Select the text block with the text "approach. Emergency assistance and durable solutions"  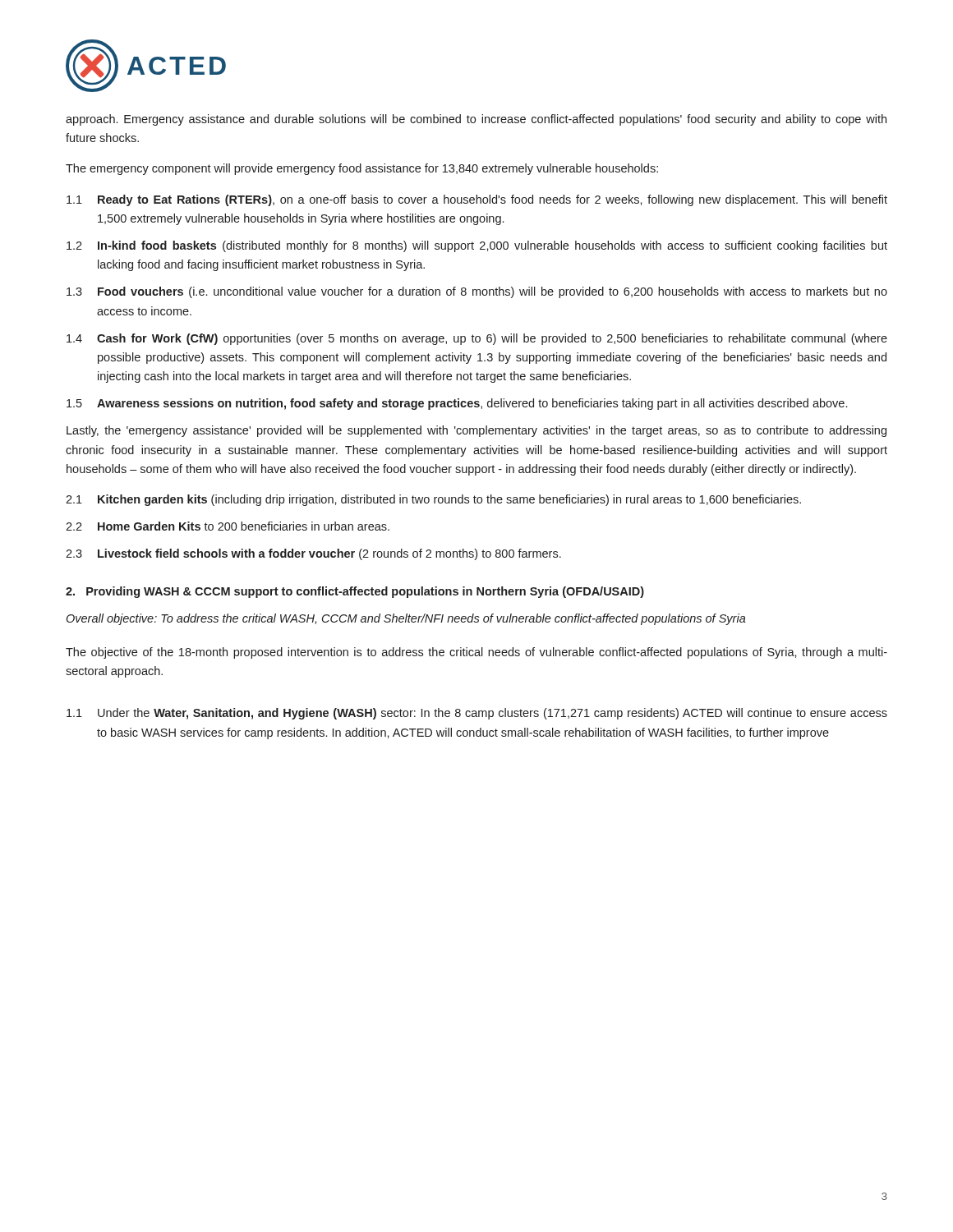pyautogui.click(x=476, y=129)
